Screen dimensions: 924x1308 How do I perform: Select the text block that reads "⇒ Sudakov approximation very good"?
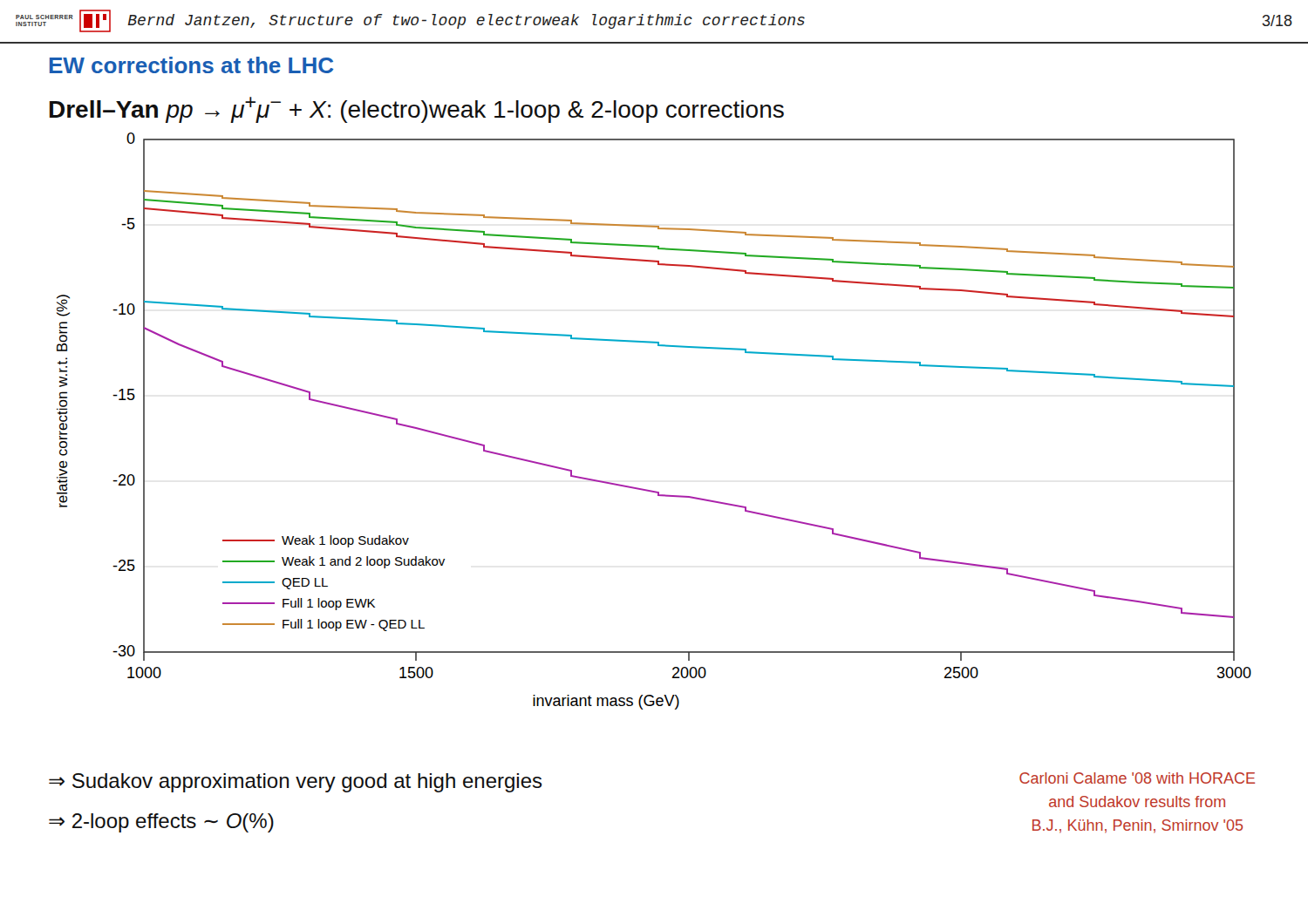295,781
